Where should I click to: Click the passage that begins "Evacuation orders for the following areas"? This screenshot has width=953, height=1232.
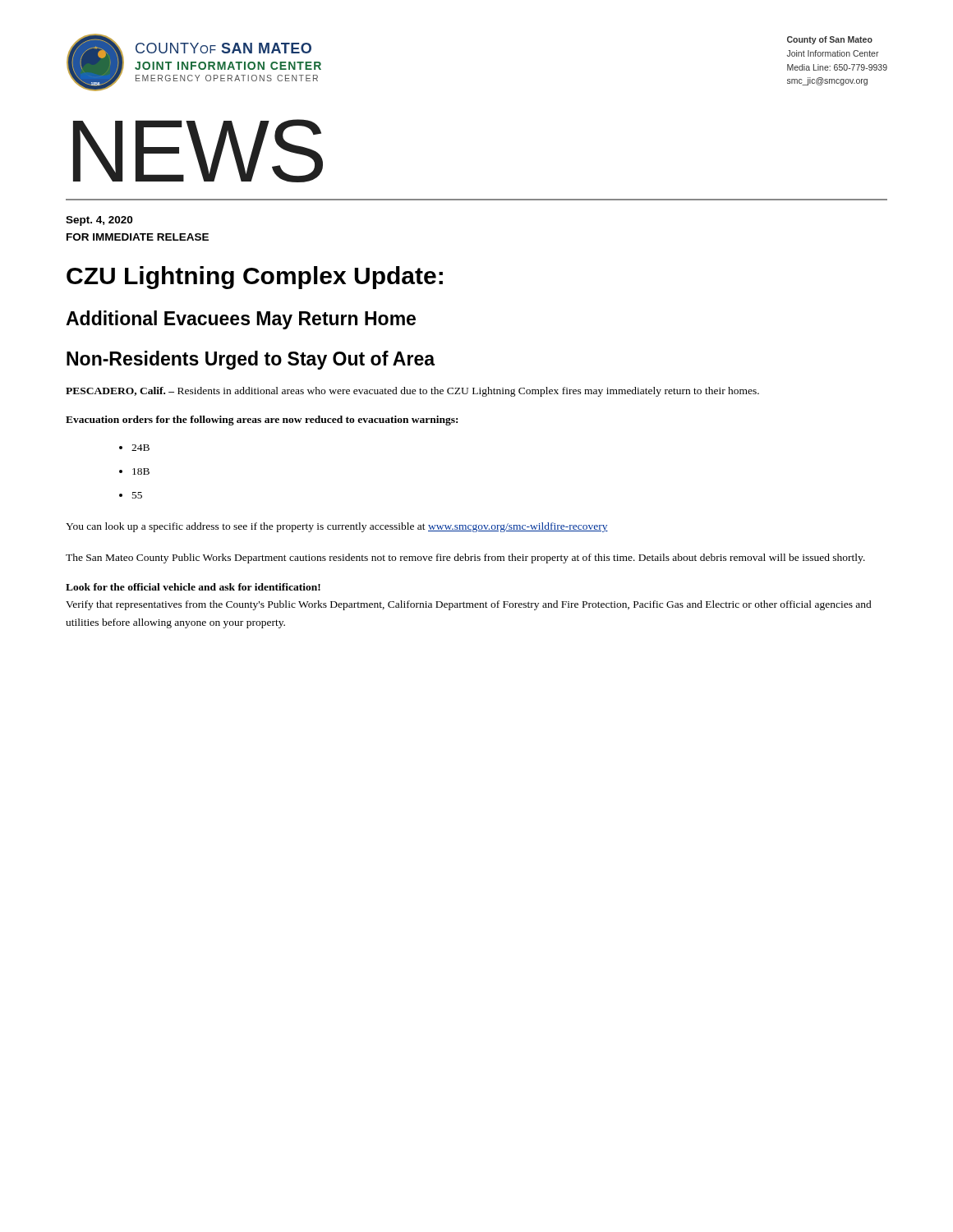click(x=262, y=419)
